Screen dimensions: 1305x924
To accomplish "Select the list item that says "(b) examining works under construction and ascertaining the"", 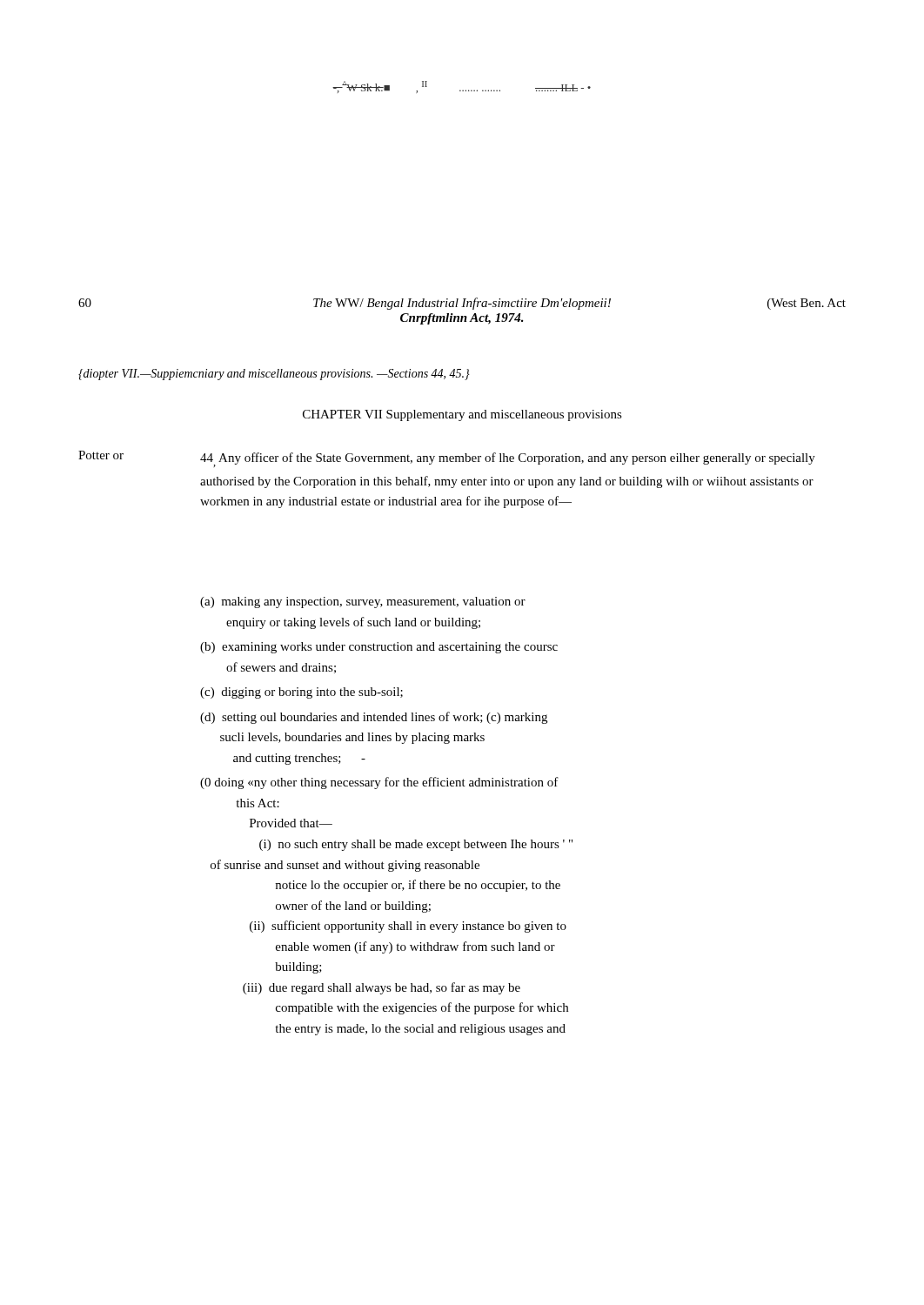I will click(379, 657).
